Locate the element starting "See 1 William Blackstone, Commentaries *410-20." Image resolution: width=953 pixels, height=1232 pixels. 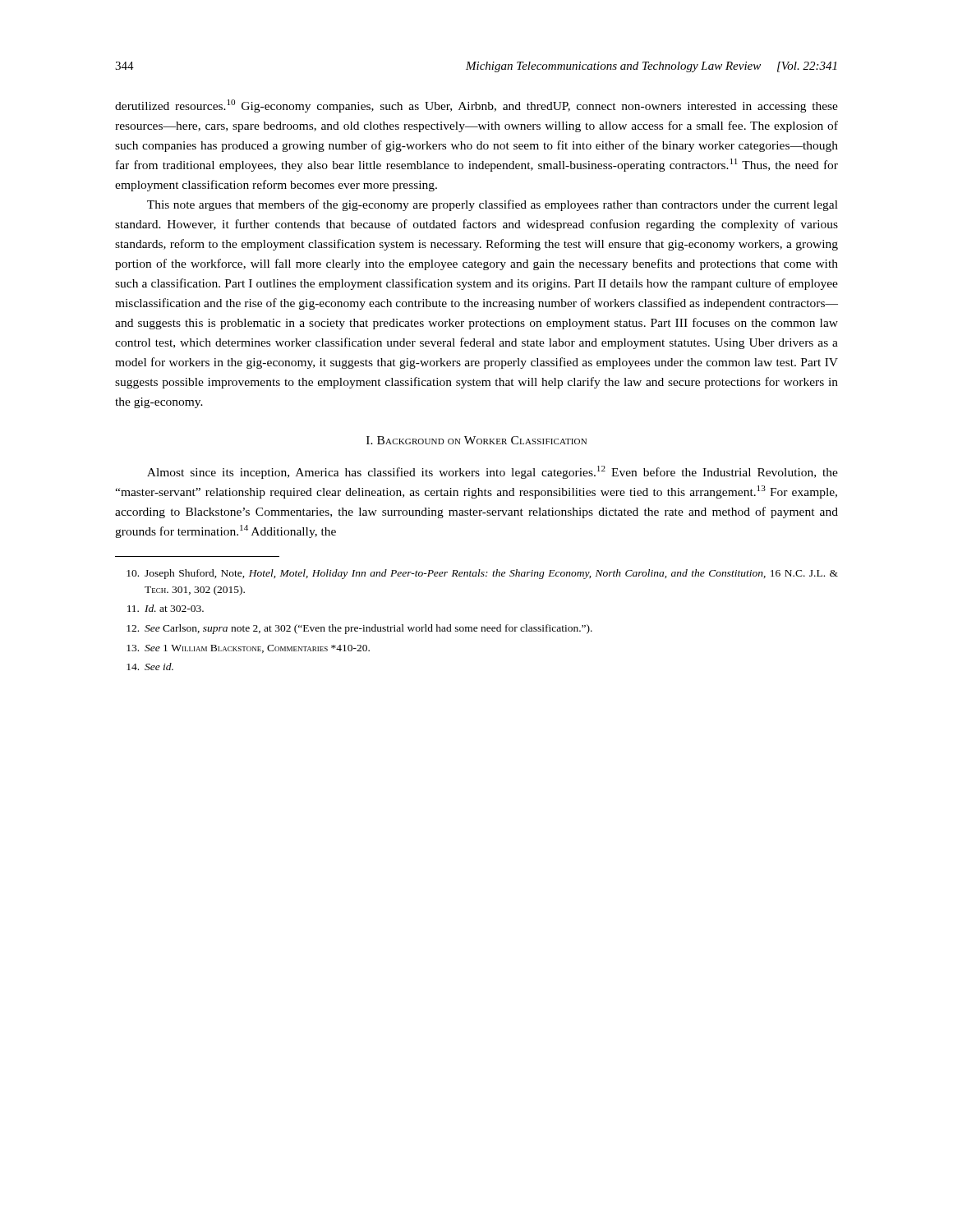tap(248, 649)
